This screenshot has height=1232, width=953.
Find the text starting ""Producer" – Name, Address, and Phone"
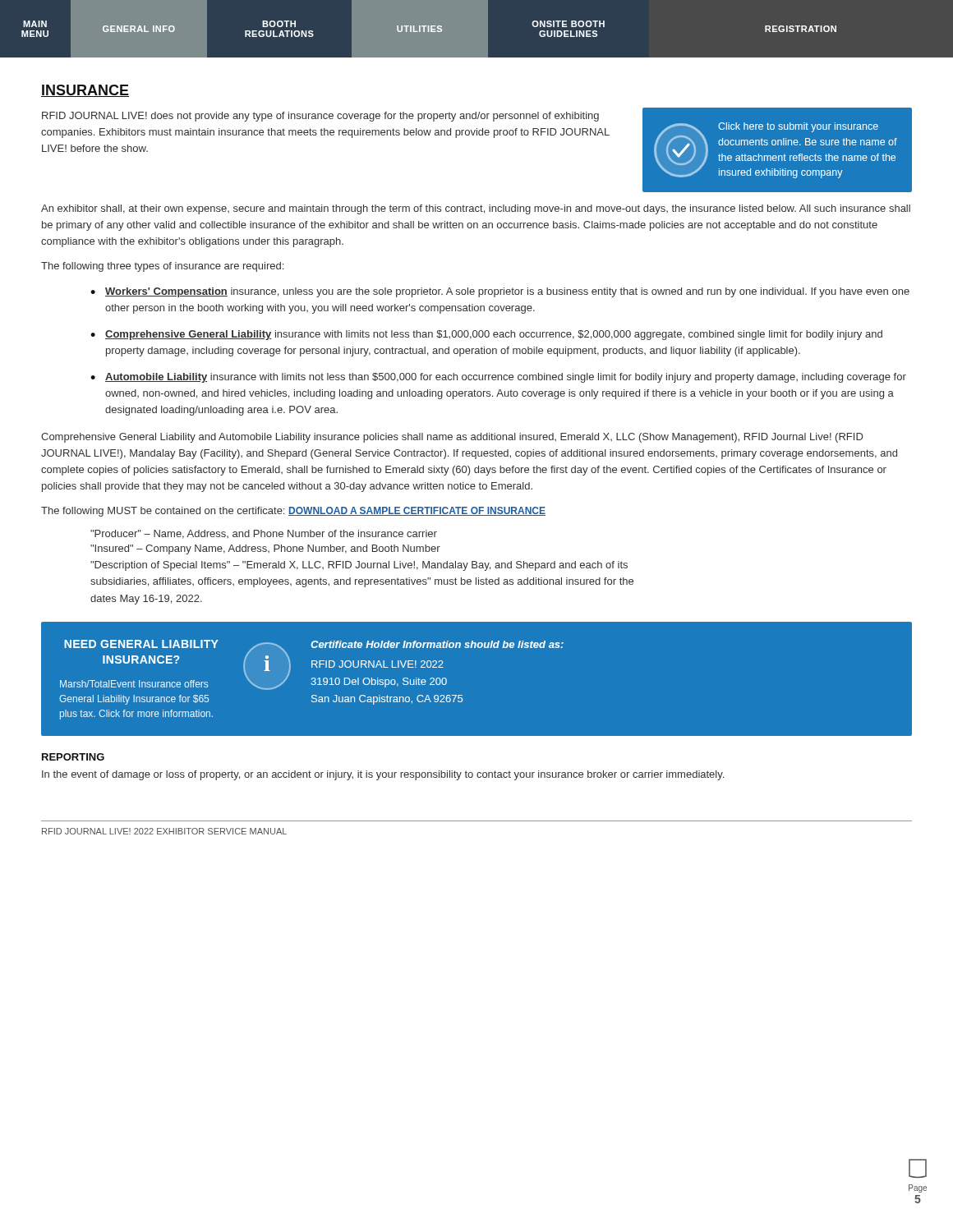pyautogui.click(x=264, y=534)
